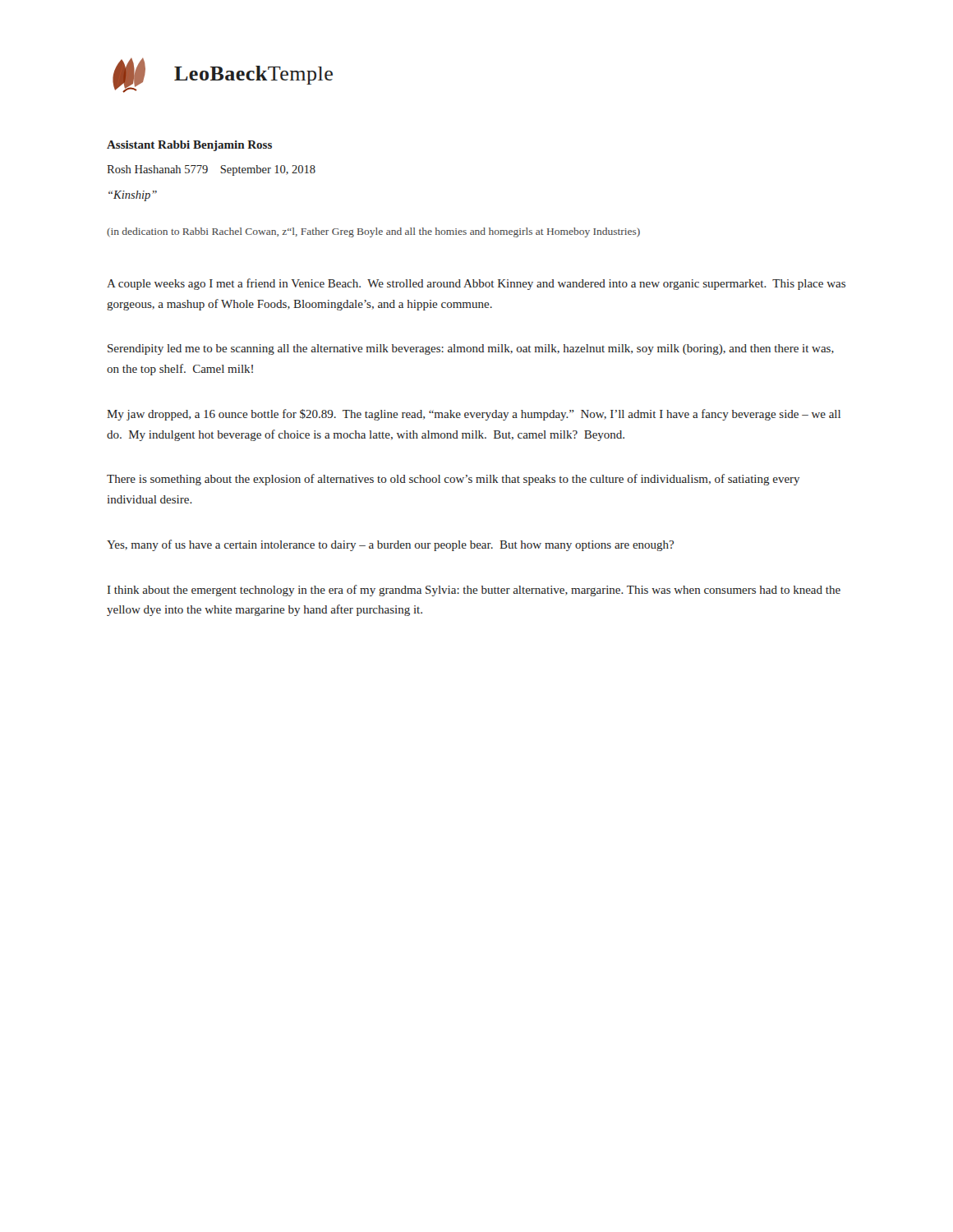Select the text block starting "There is something about"

tap(453, 489)
